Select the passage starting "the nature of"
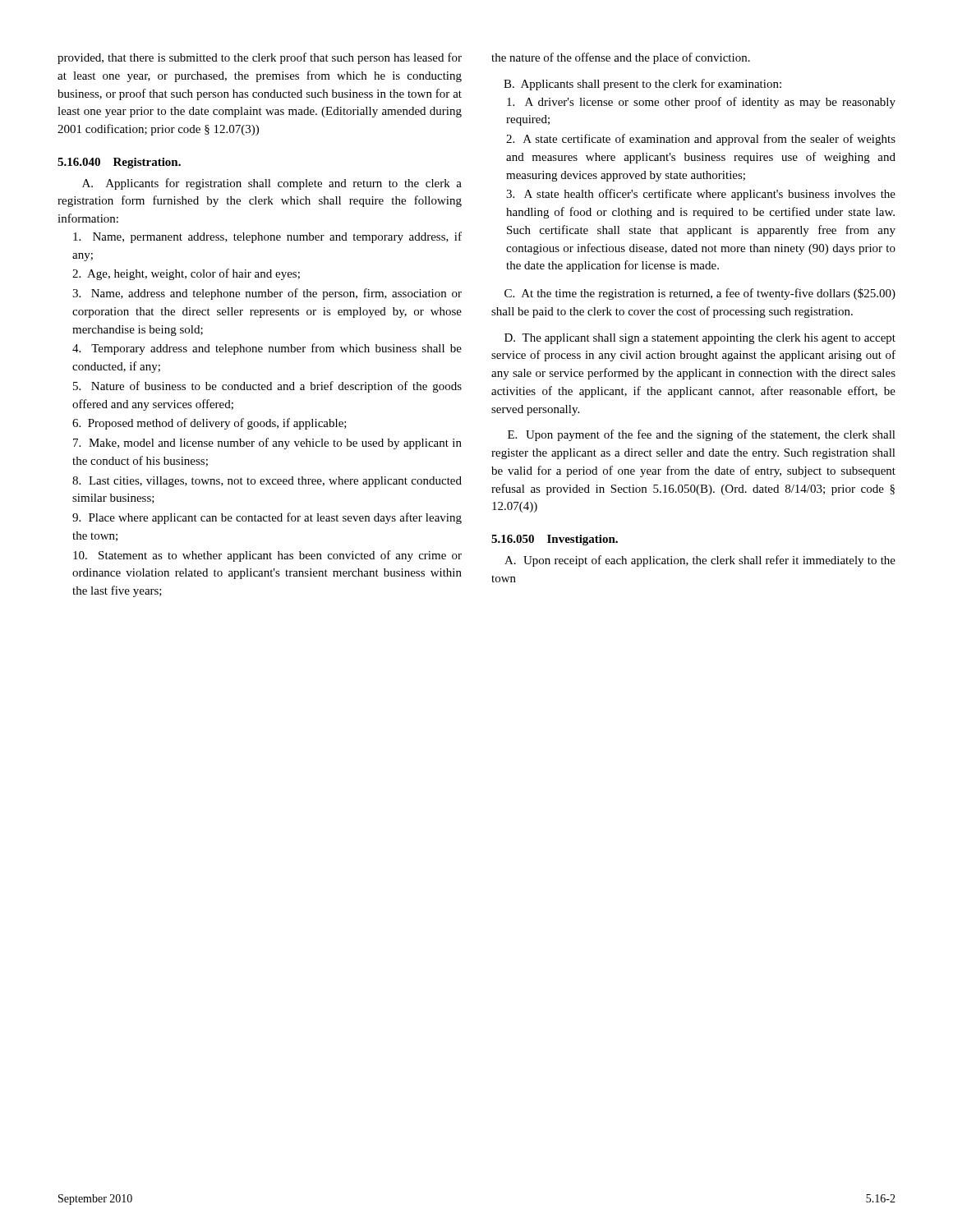 (621, 57)
